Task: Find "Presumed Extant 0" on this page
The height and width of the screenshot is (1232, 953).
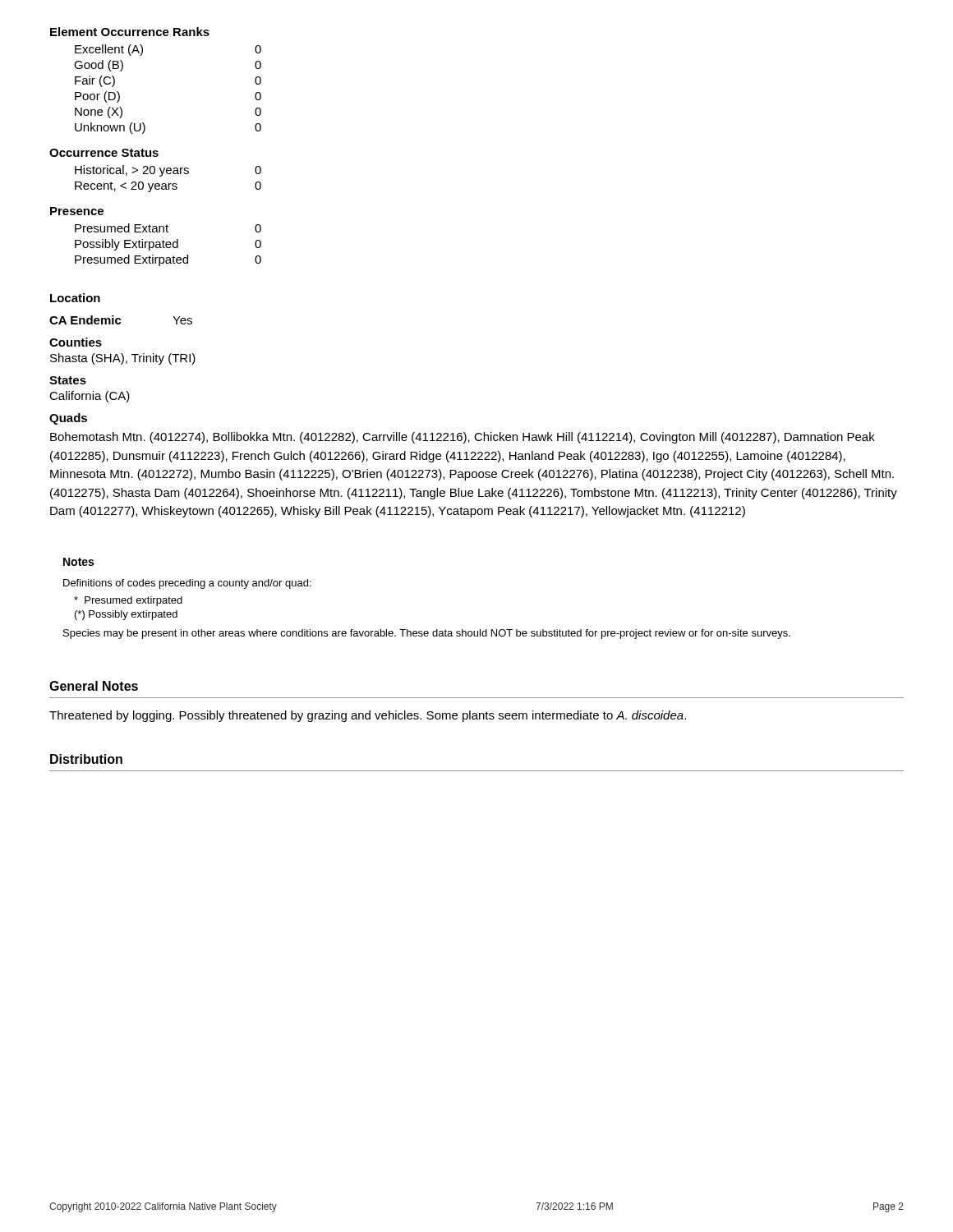Action: click(x=168, y=228)
